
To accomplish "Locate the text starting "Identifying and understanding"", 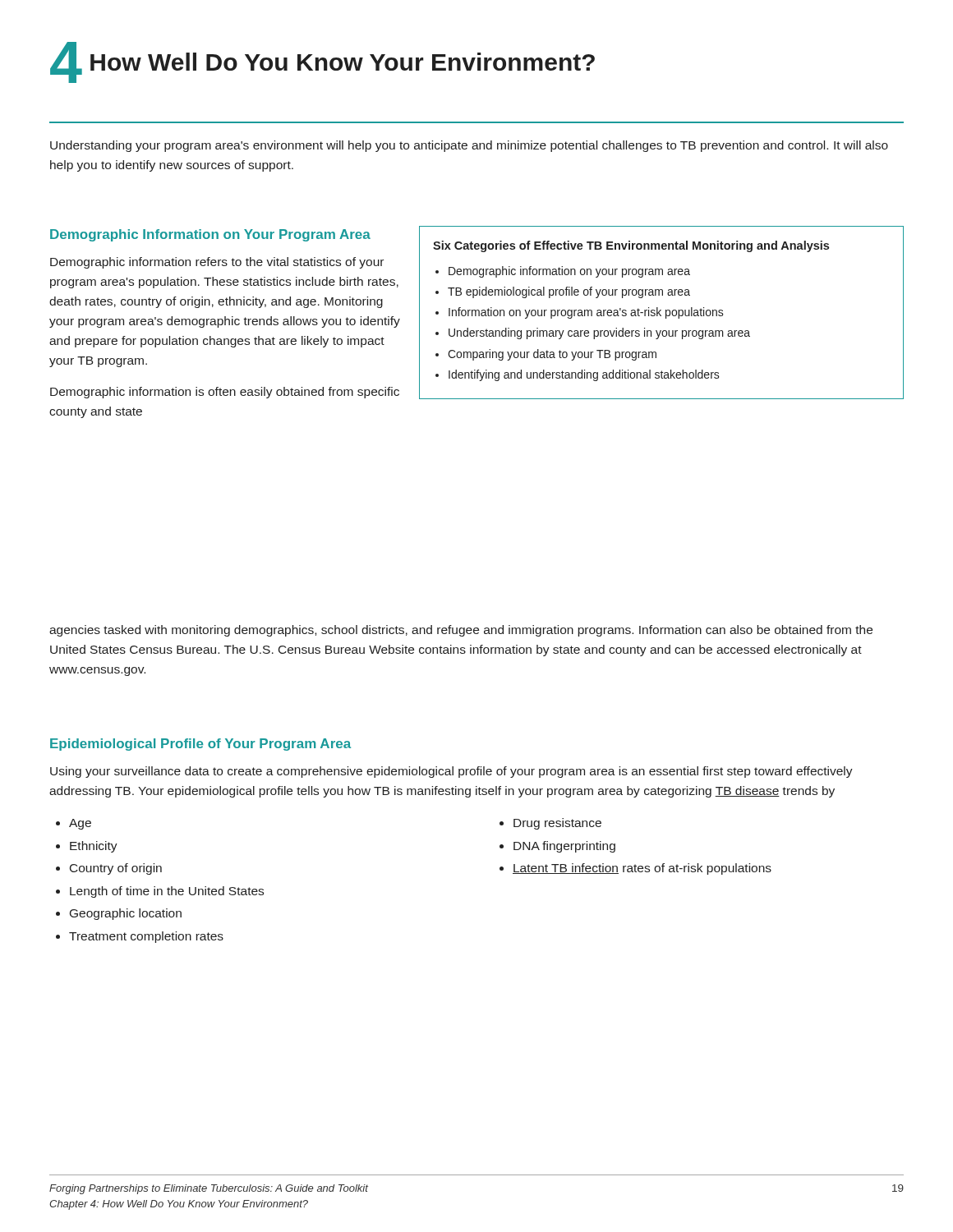I will [x=584, y=375].
